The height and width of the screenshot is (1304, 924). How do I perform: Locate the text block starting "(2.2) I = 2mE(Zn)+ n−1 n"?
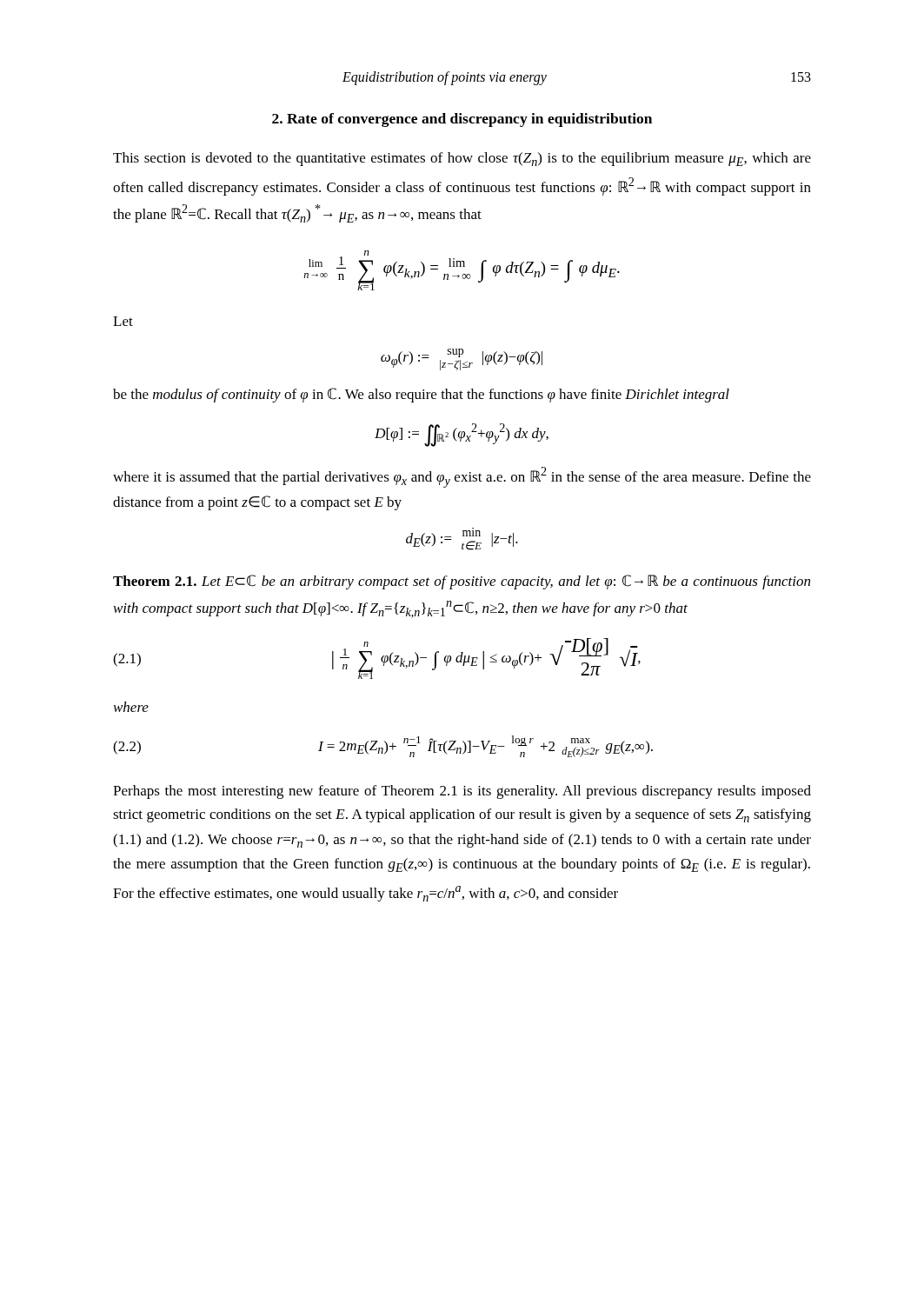point(462,747)
